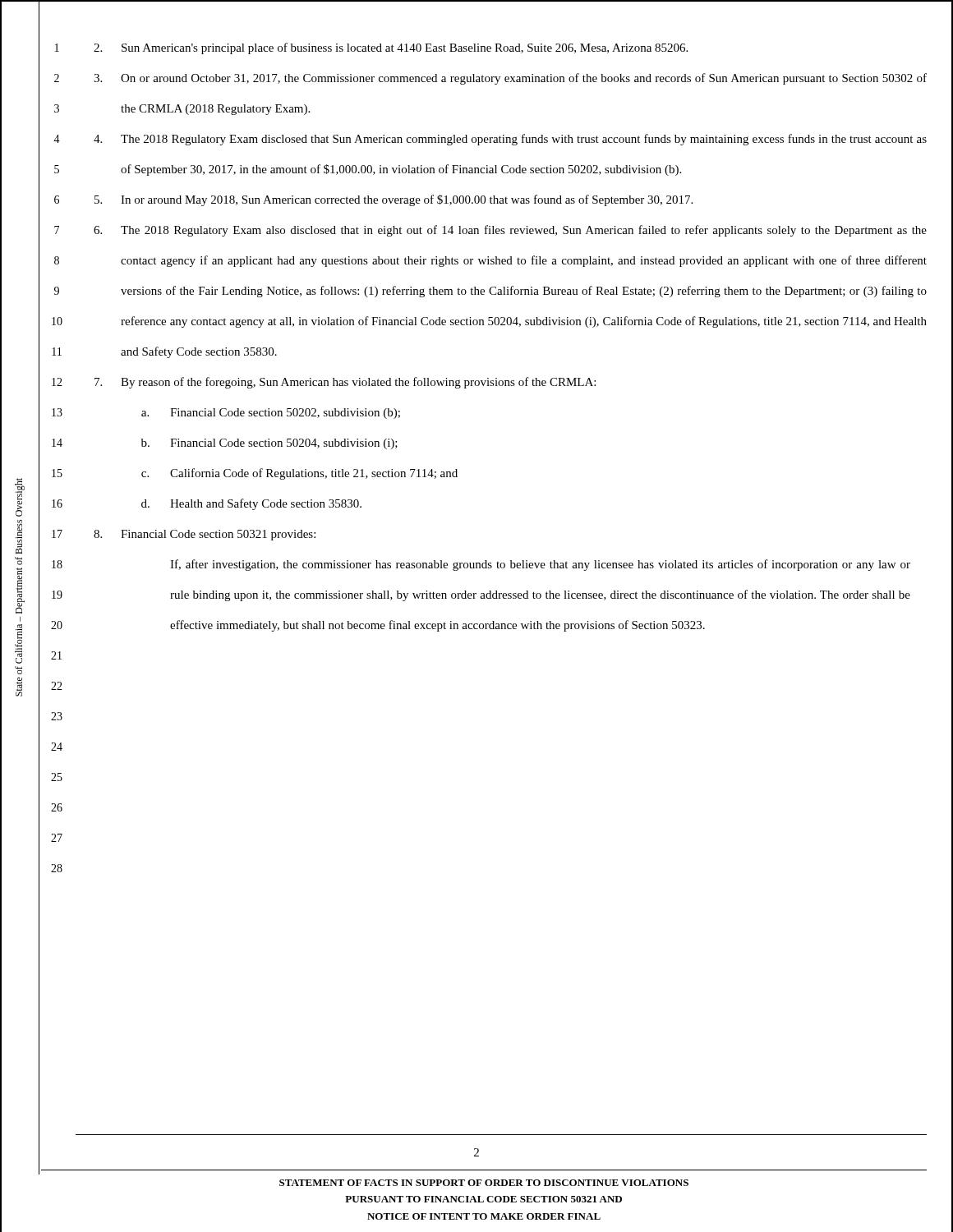Find the block on this page that starts "If, after investigation, the"
Viewport: 953px width, 1232px height.
pyautogui.click(x=540, y=595)
